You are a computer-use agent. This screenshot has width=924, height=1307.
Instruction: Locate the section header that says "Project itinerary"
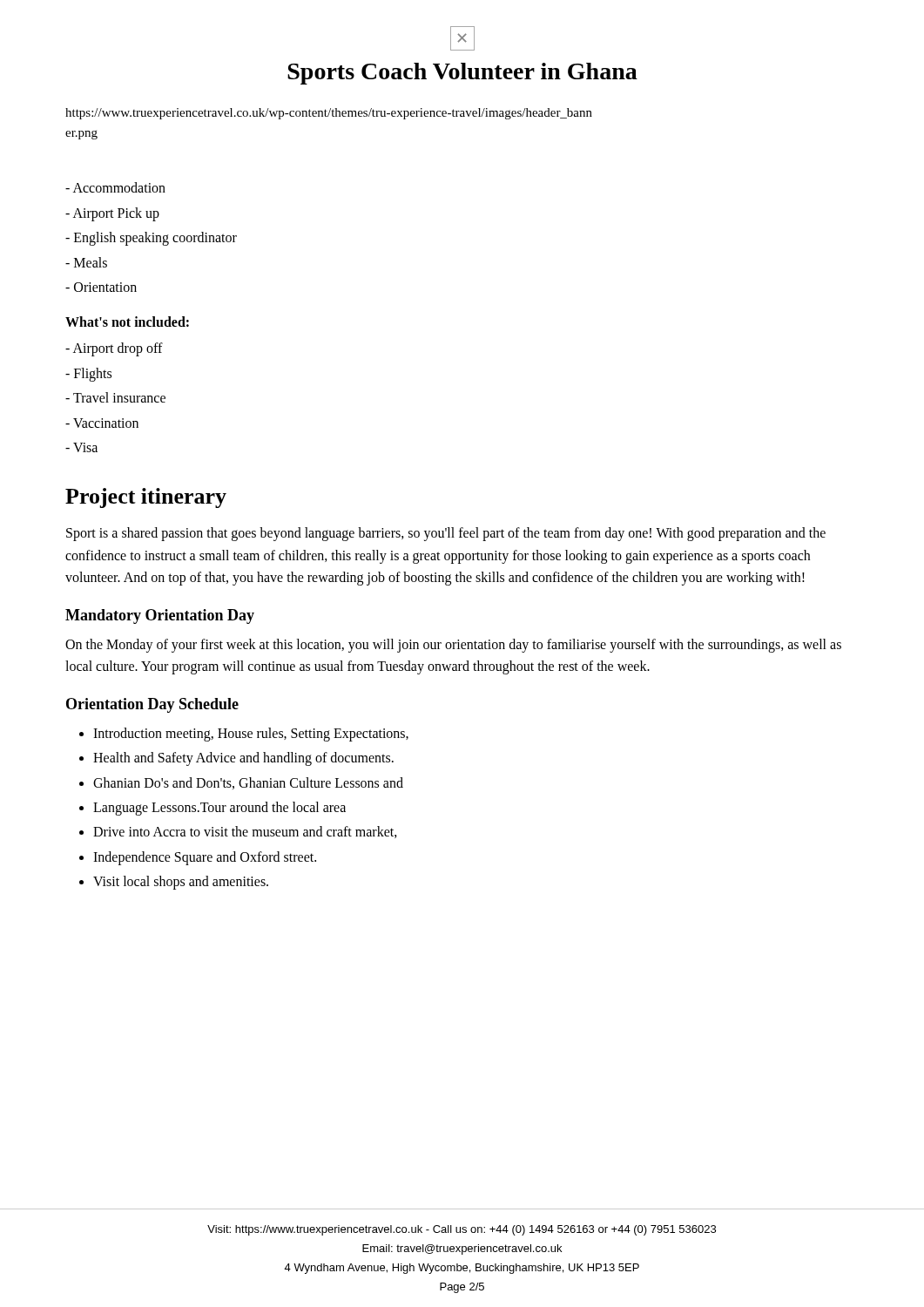146,498
